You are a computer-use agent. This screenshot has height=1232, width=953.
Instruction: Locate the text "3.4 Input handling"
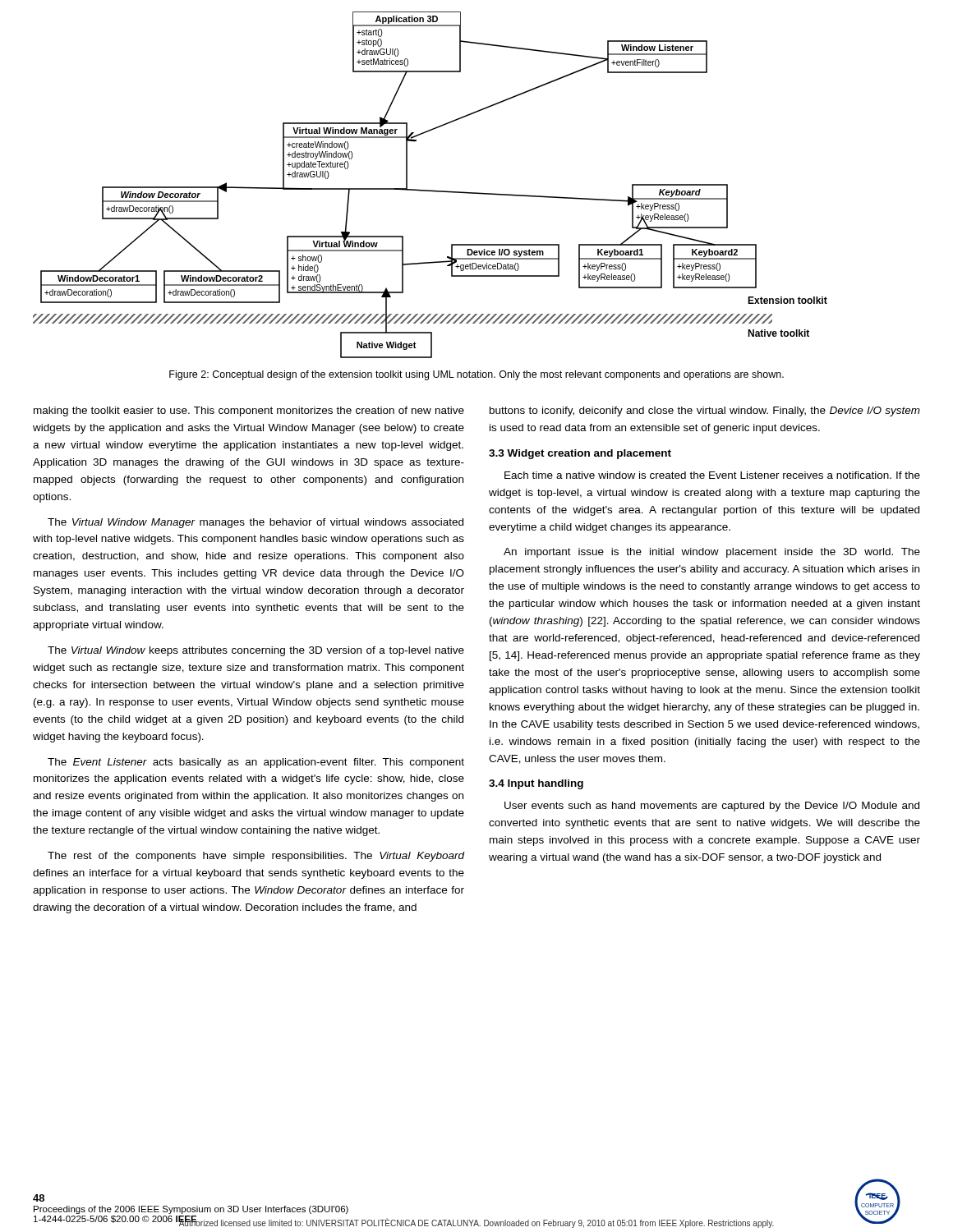(x=536, y=784)
